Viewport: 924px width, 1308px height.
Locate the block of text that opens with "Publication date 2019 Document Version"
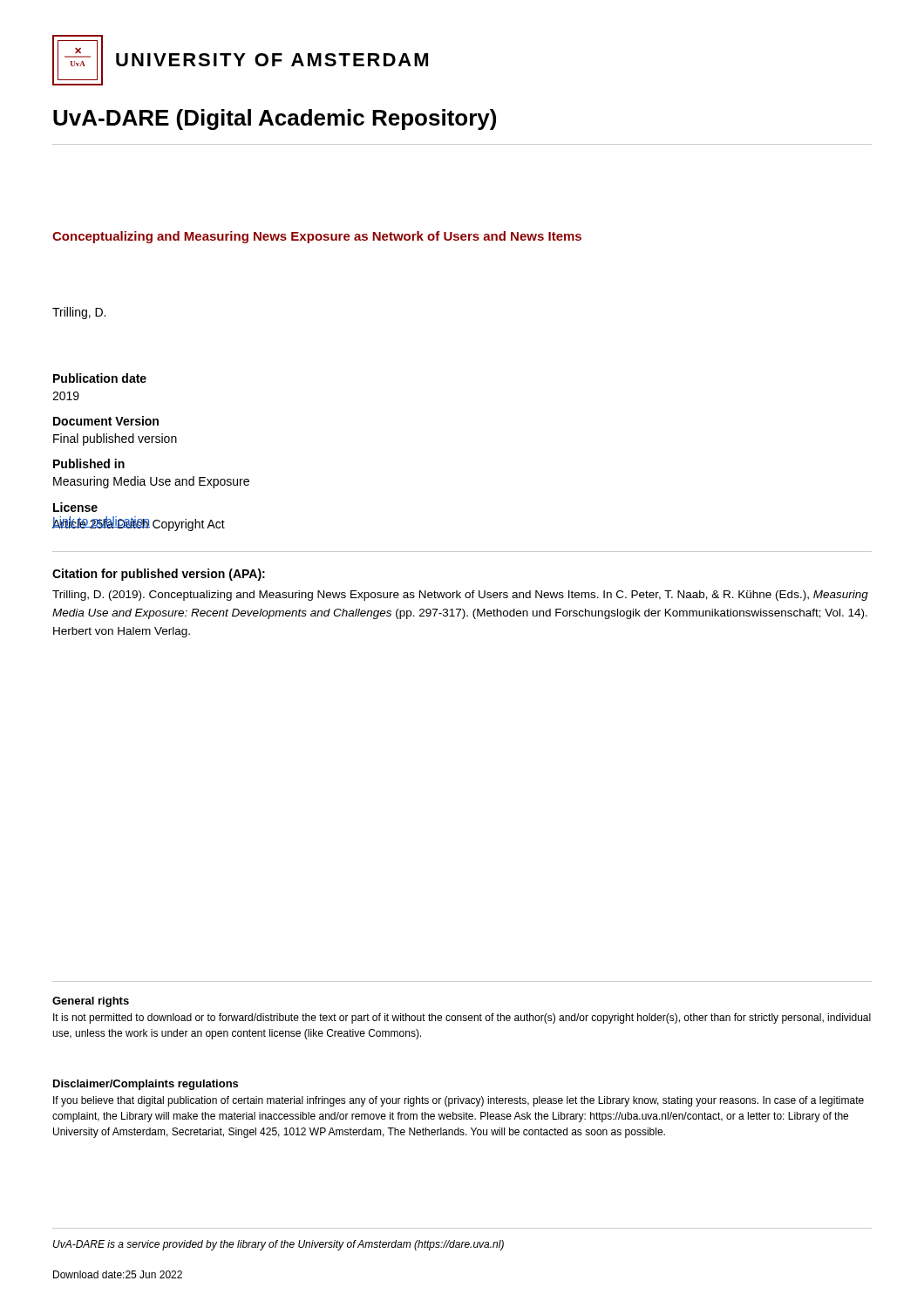point(151,452)
